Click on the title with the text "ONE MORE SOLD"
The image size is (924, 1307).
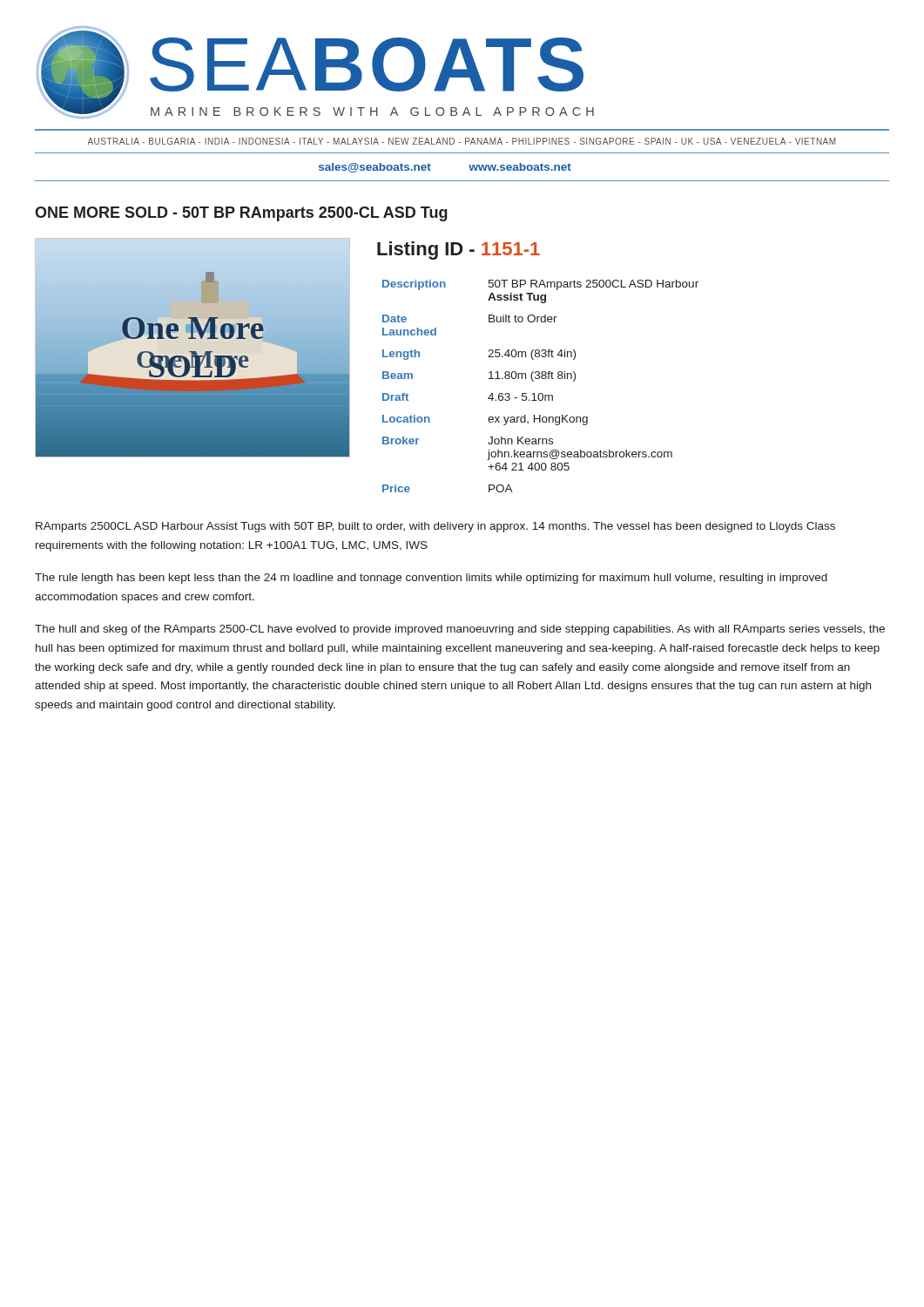pos(241,213)
